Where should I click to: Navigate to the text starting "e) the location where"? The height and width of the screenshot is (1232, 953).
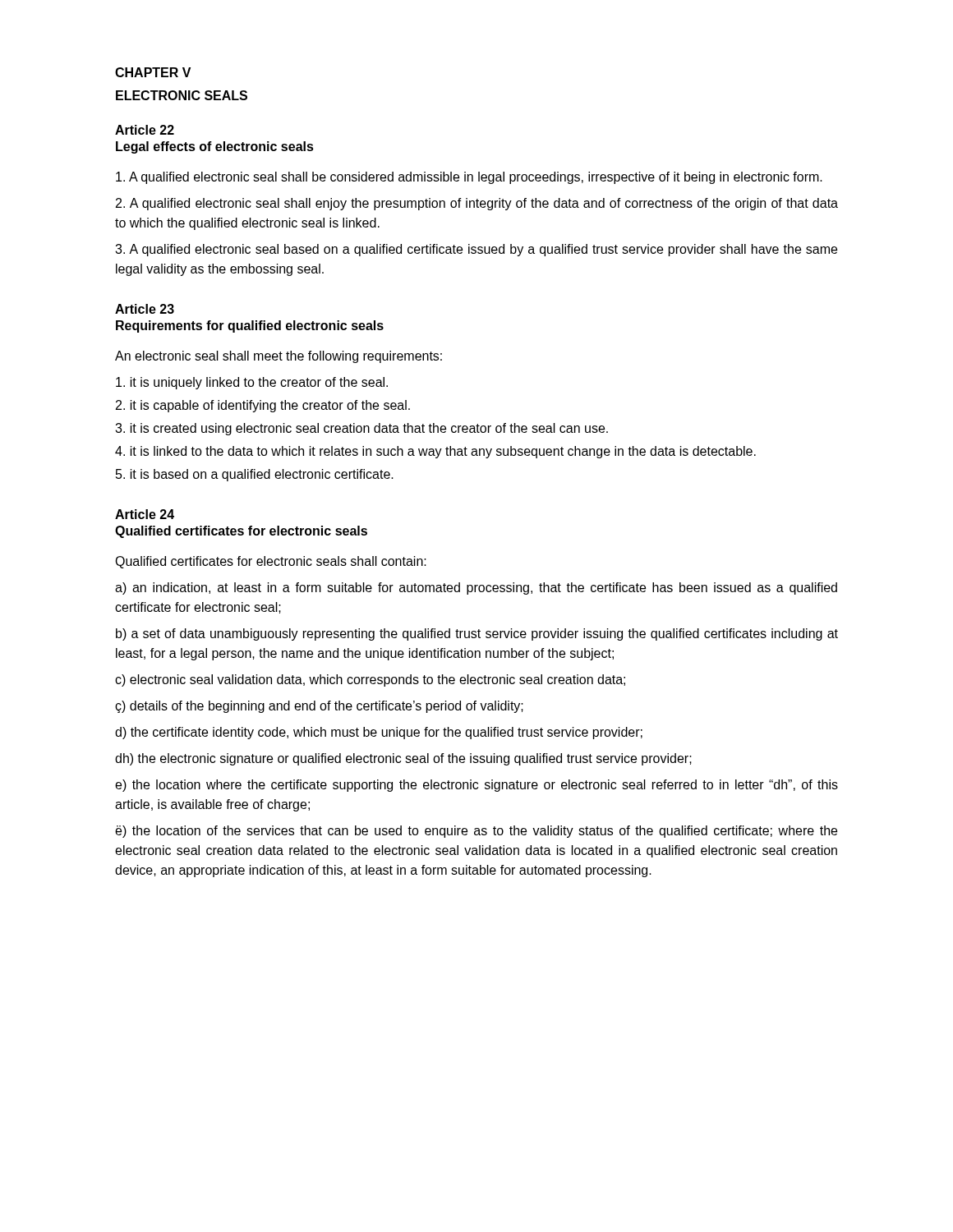(x=476, y=795)
